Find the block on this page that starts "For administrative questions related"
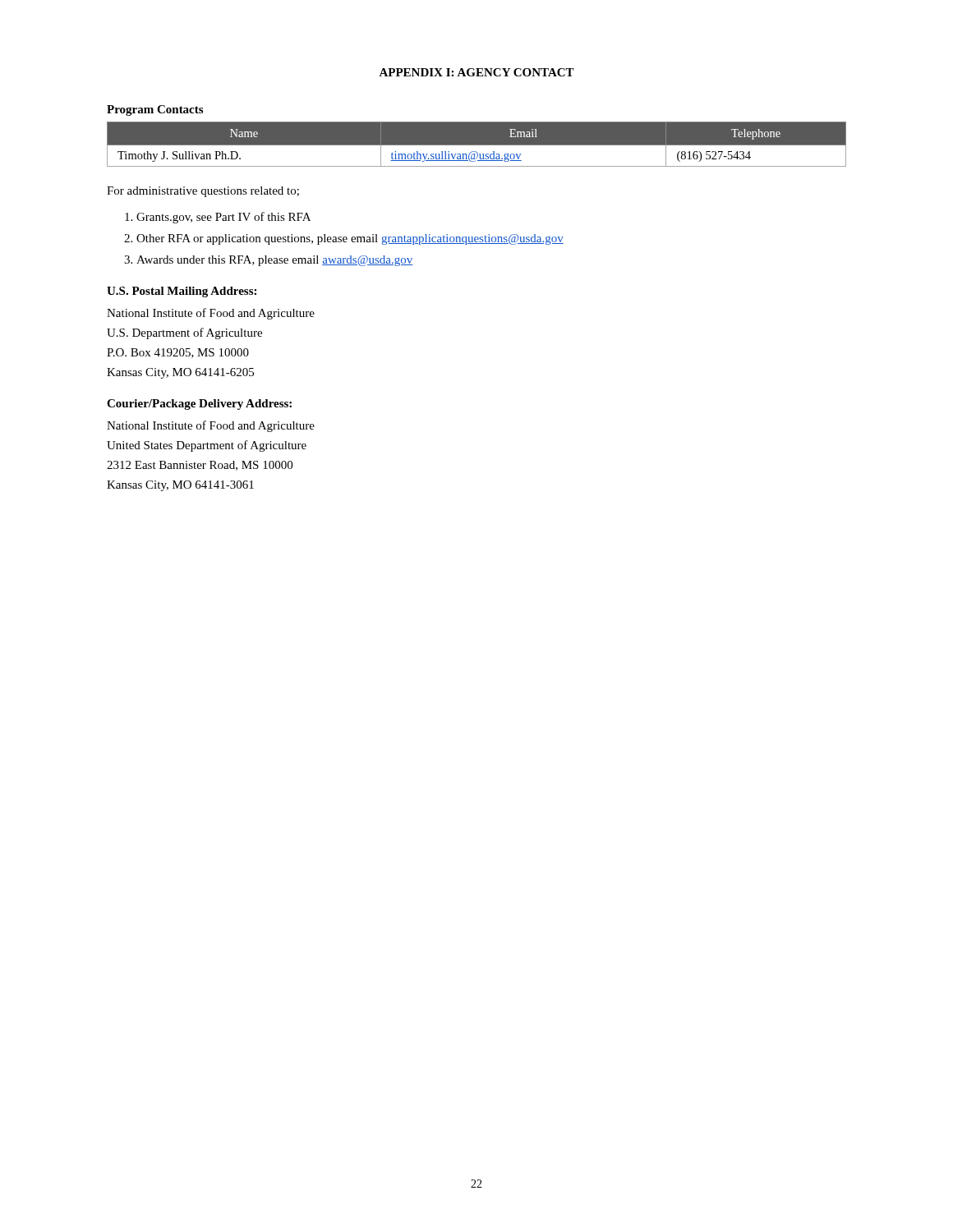The width and height of the screenshot is (953, 1232). point(203,191)
